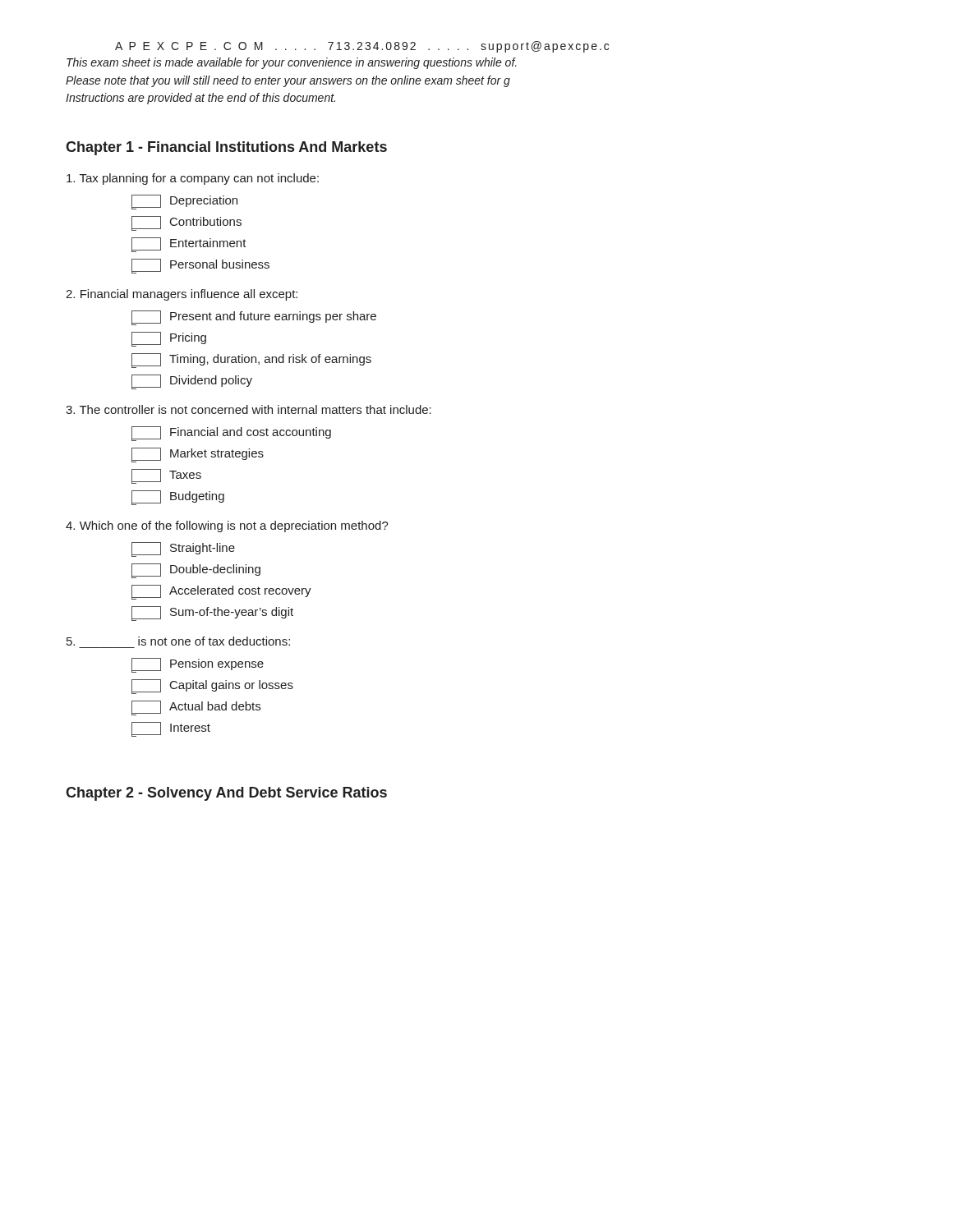
Task: Select the passage starting "Financial and cost accounting"
Action: pos(232,432)
